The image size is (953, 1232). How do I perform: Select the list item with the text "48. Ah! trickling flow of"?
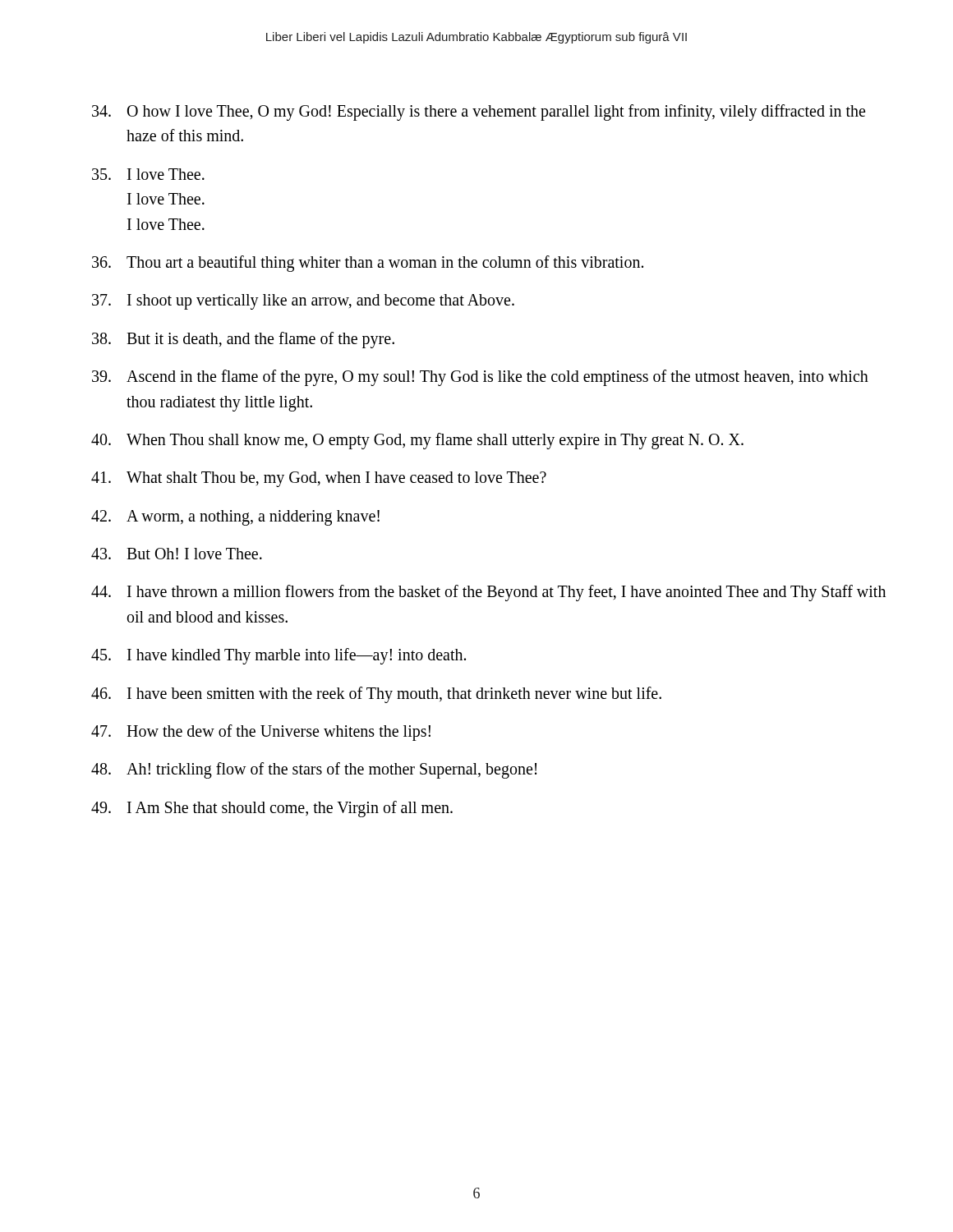(x=476, y=769)
